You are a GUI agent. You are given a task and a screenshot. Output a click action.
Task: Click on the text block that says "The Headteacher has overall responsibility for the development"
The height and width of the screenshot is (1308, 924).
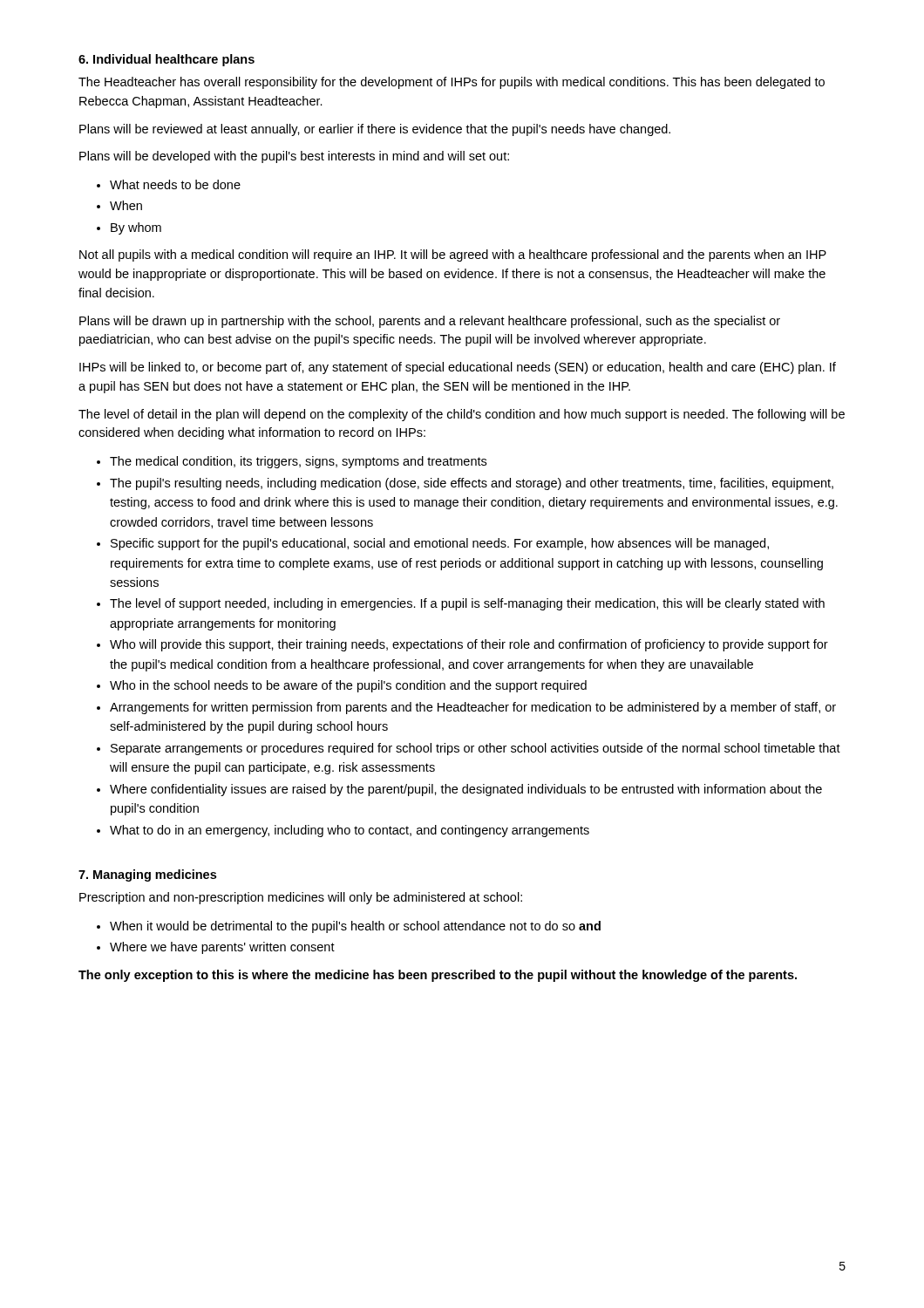452,91
